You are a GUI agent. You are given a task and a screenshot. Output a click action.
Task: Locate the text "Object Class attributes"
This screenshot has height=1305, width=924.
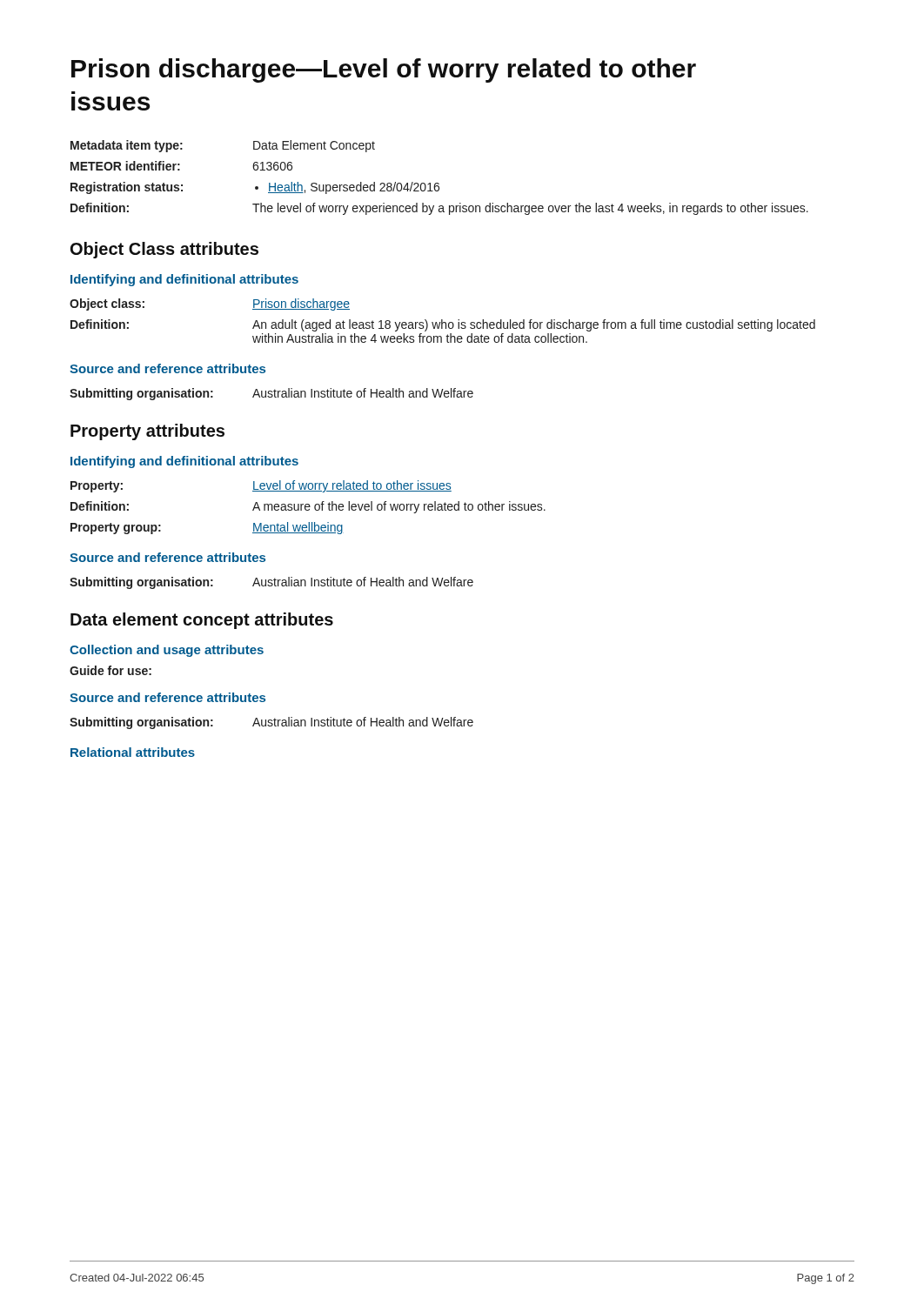(164, 250)
